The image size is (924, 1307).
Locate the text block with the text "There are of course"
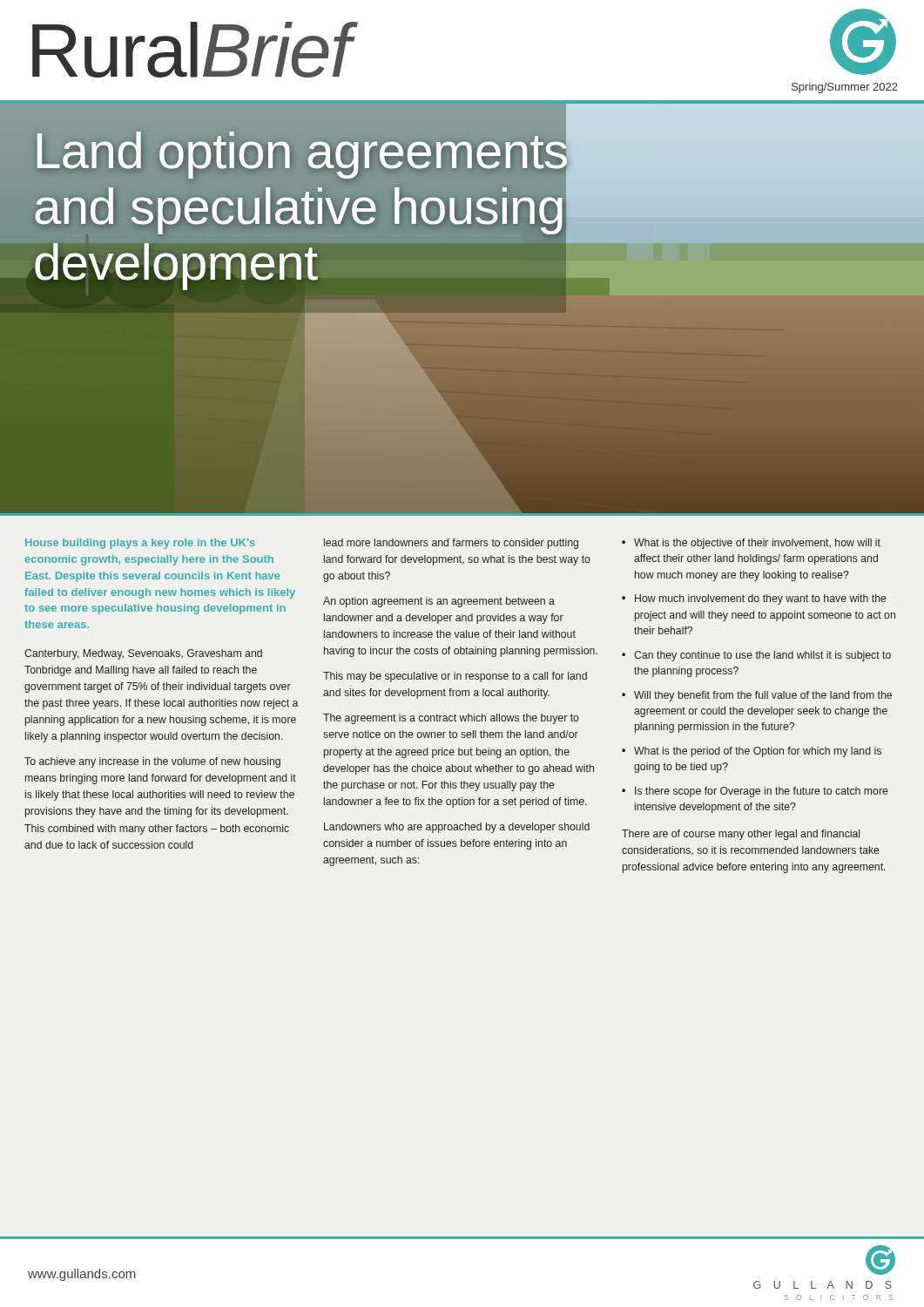754,850
